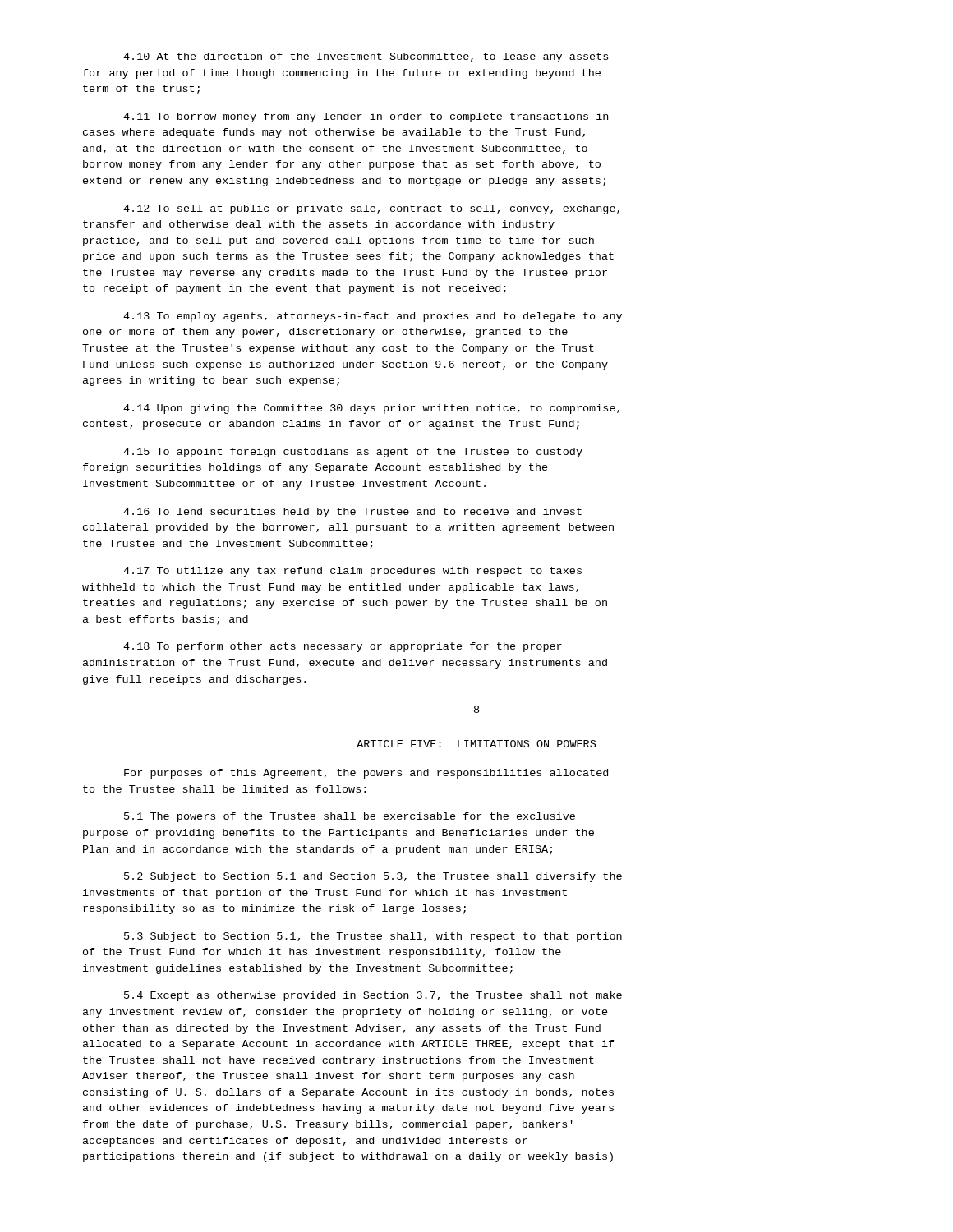Locate the block of text that opens with "2 Subject to Section 5.1 and Section 5.3,"
The height and width of the screenshot is (1232, 953).
pos(352,893)
